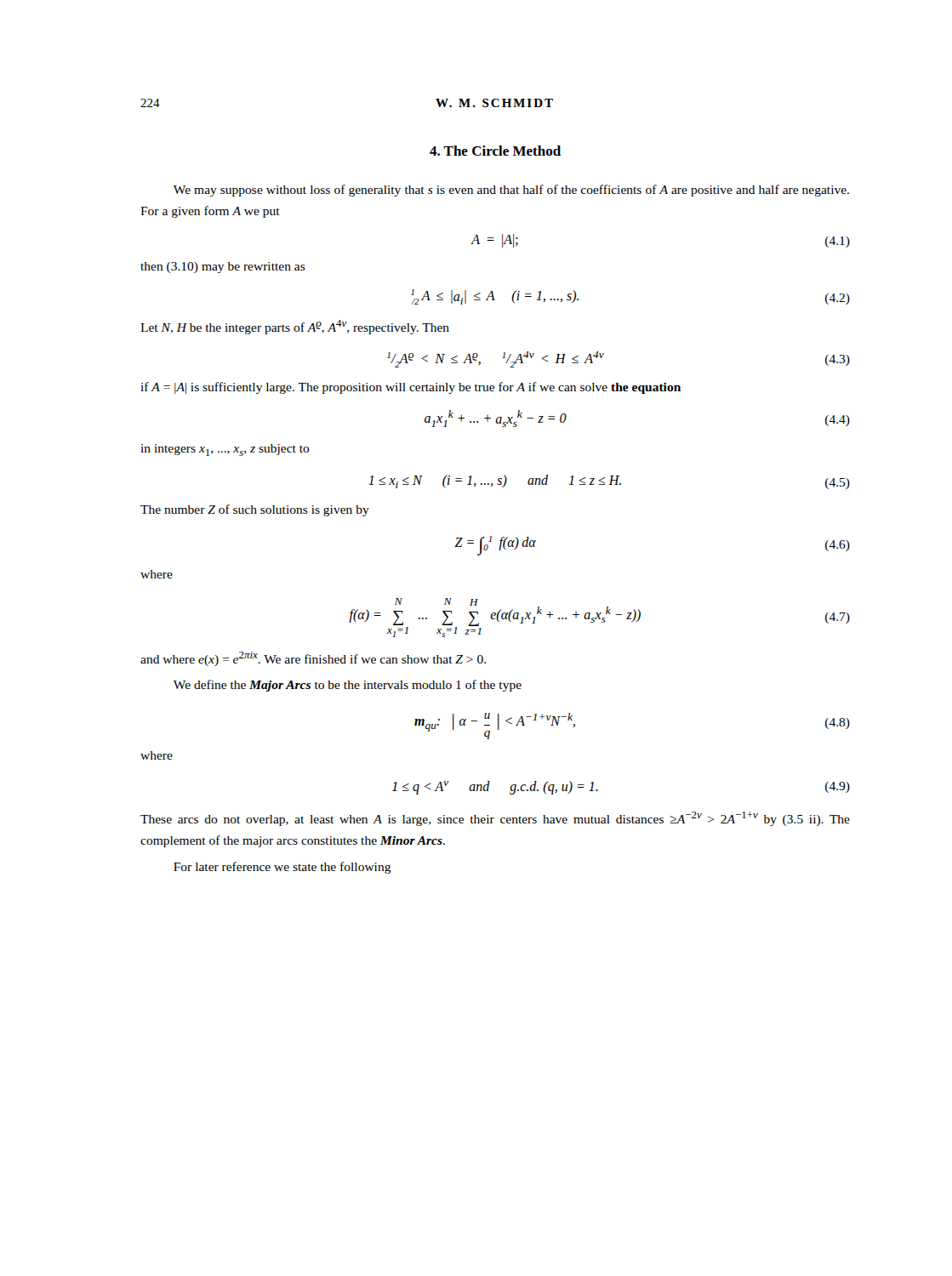Click the formula that begins "1/2Aϱ < N ≤ Aϱ, 1/2A4ν < H"
Viewport: 952px width, 1276px height.
click(x=440, y=359)
